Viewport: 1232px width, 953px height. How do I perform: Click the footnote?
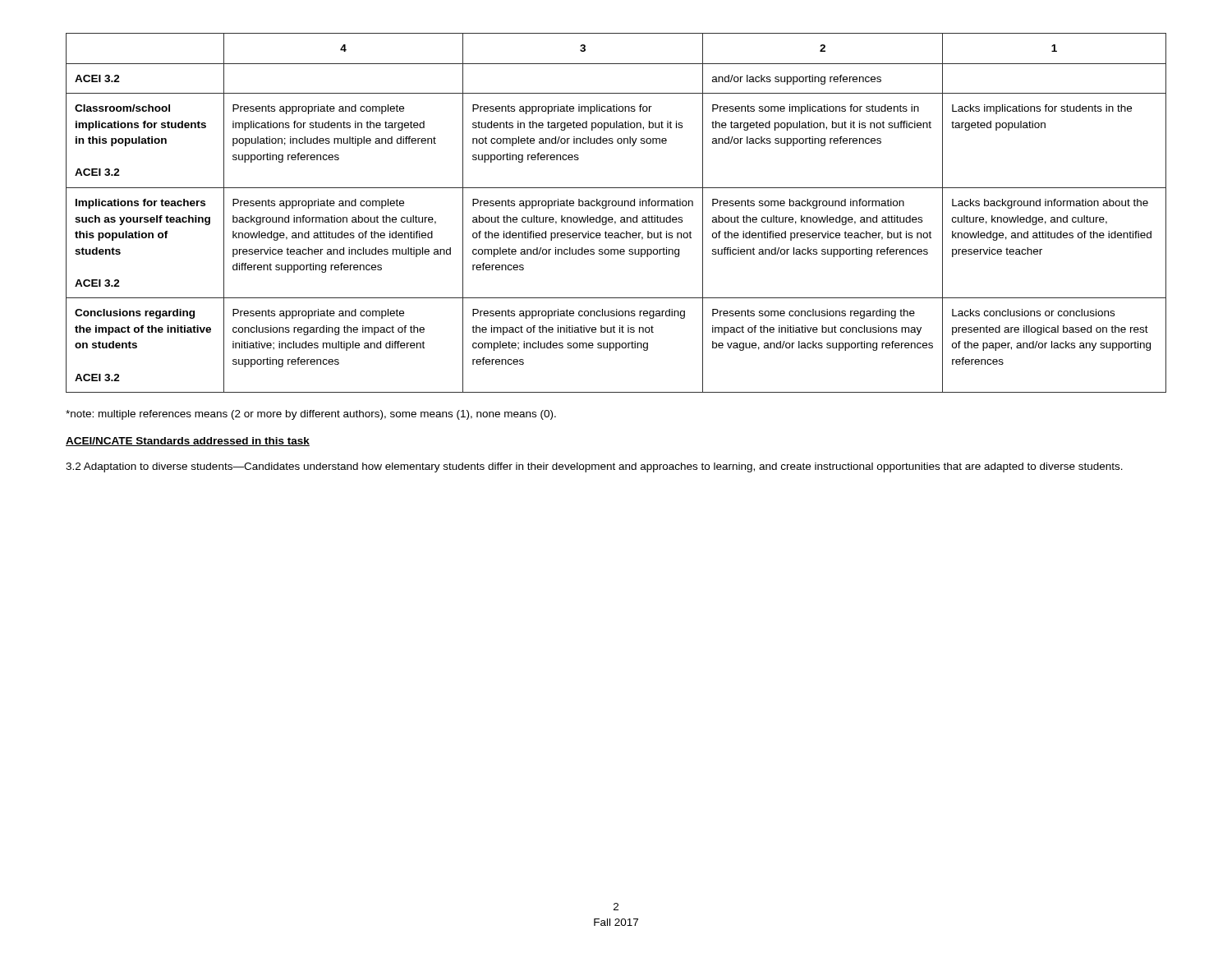click(616, 414)
